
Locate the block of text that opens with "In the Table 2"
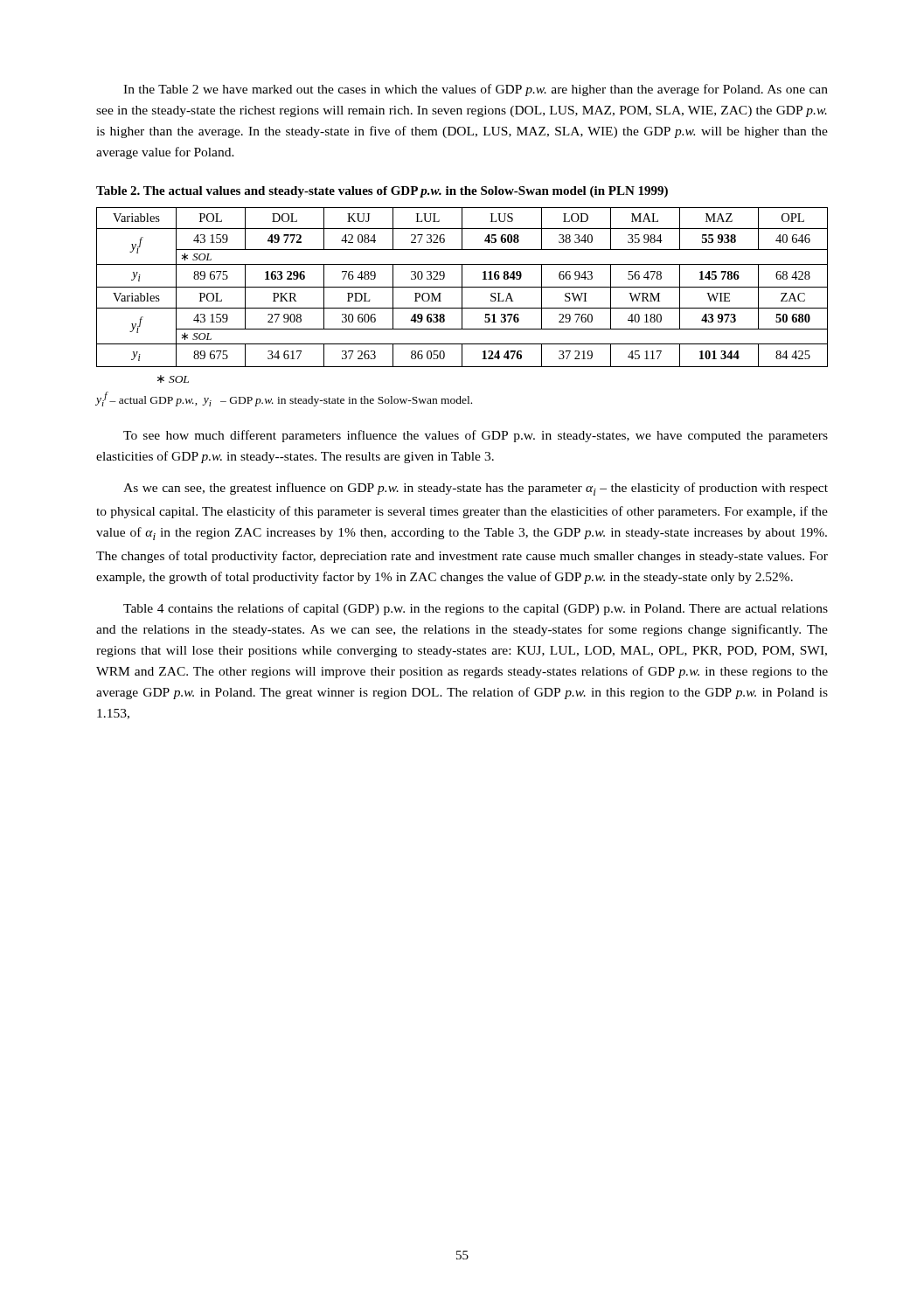[x=462, y=120]
